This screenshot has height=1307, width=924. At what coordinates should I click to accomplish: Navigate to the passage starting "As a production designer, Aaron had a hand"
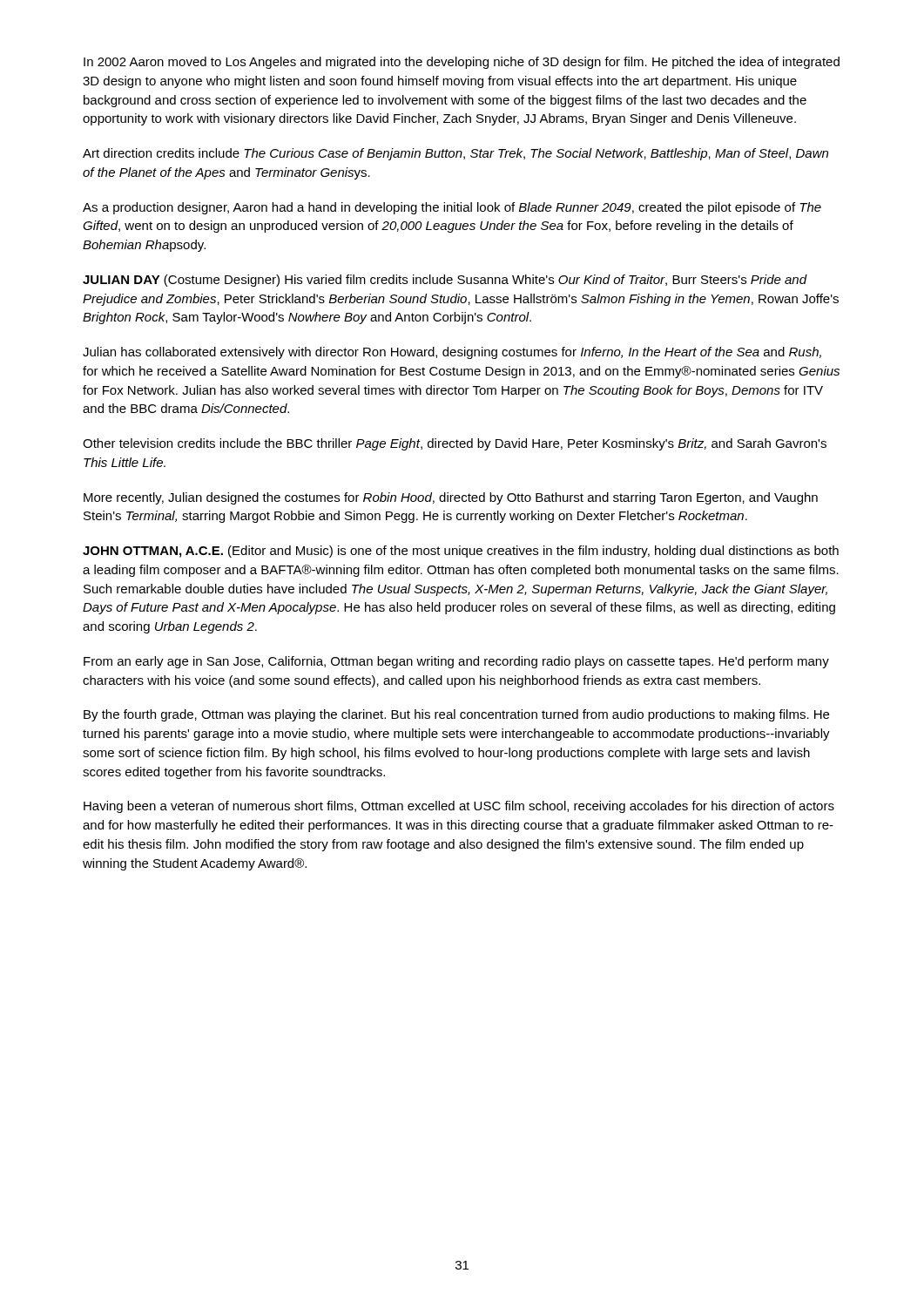(x=452, y=225)
